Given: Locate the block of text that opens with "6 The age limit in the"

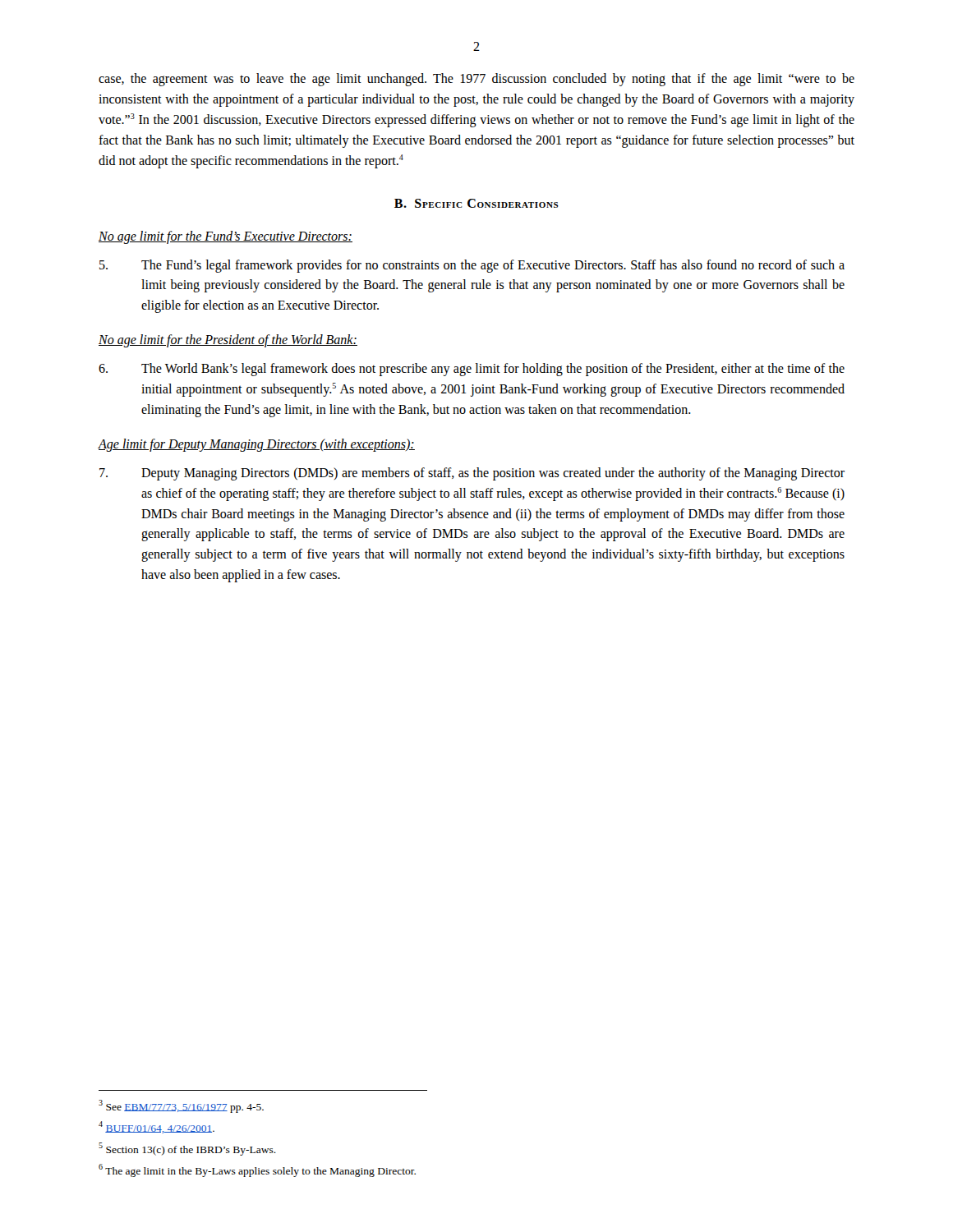Looking at the screenshot, I should (257, 1169).
